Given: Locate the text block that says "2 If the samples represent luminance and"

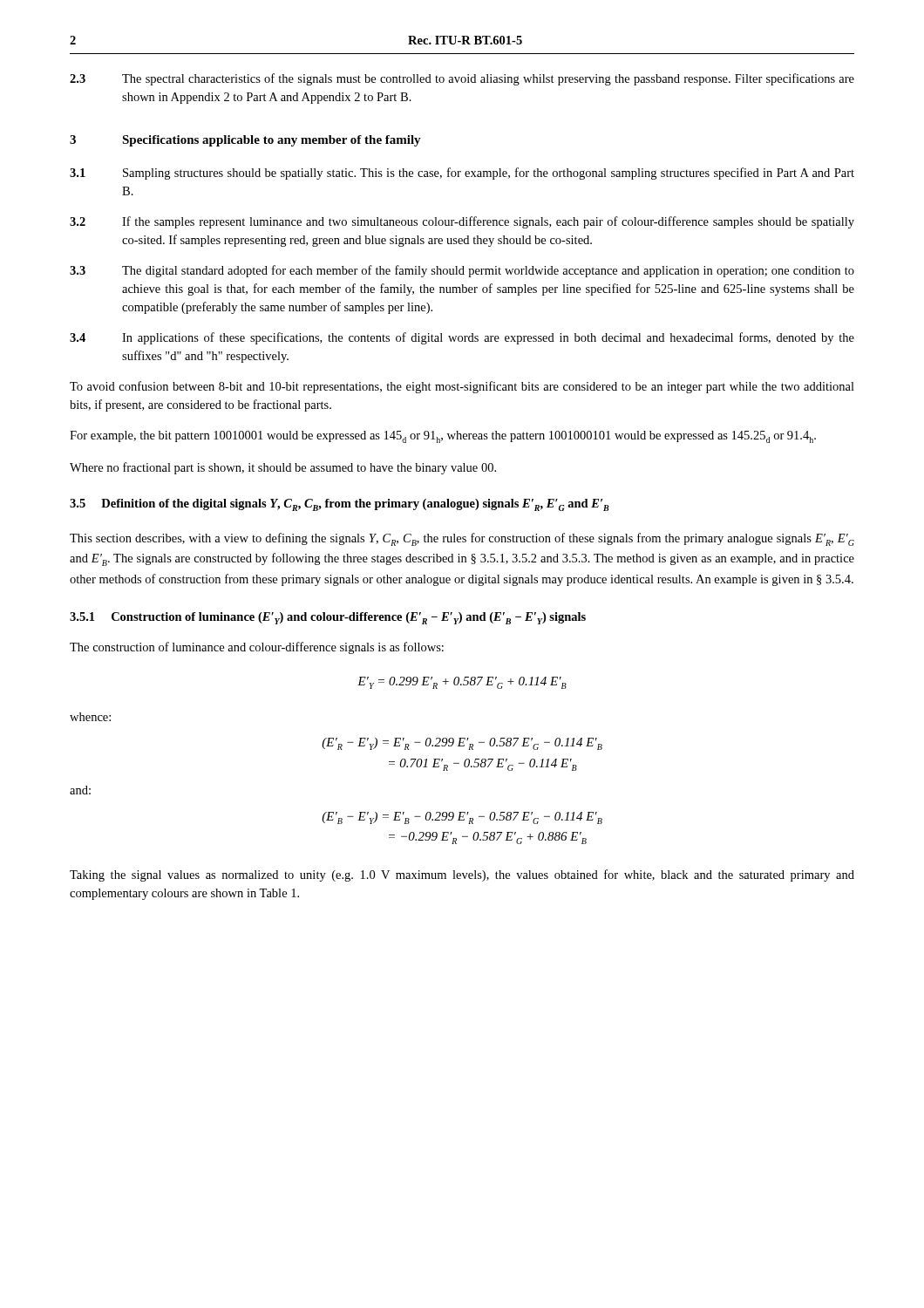Looking at the screenshot, I should (x=462, y=231).
